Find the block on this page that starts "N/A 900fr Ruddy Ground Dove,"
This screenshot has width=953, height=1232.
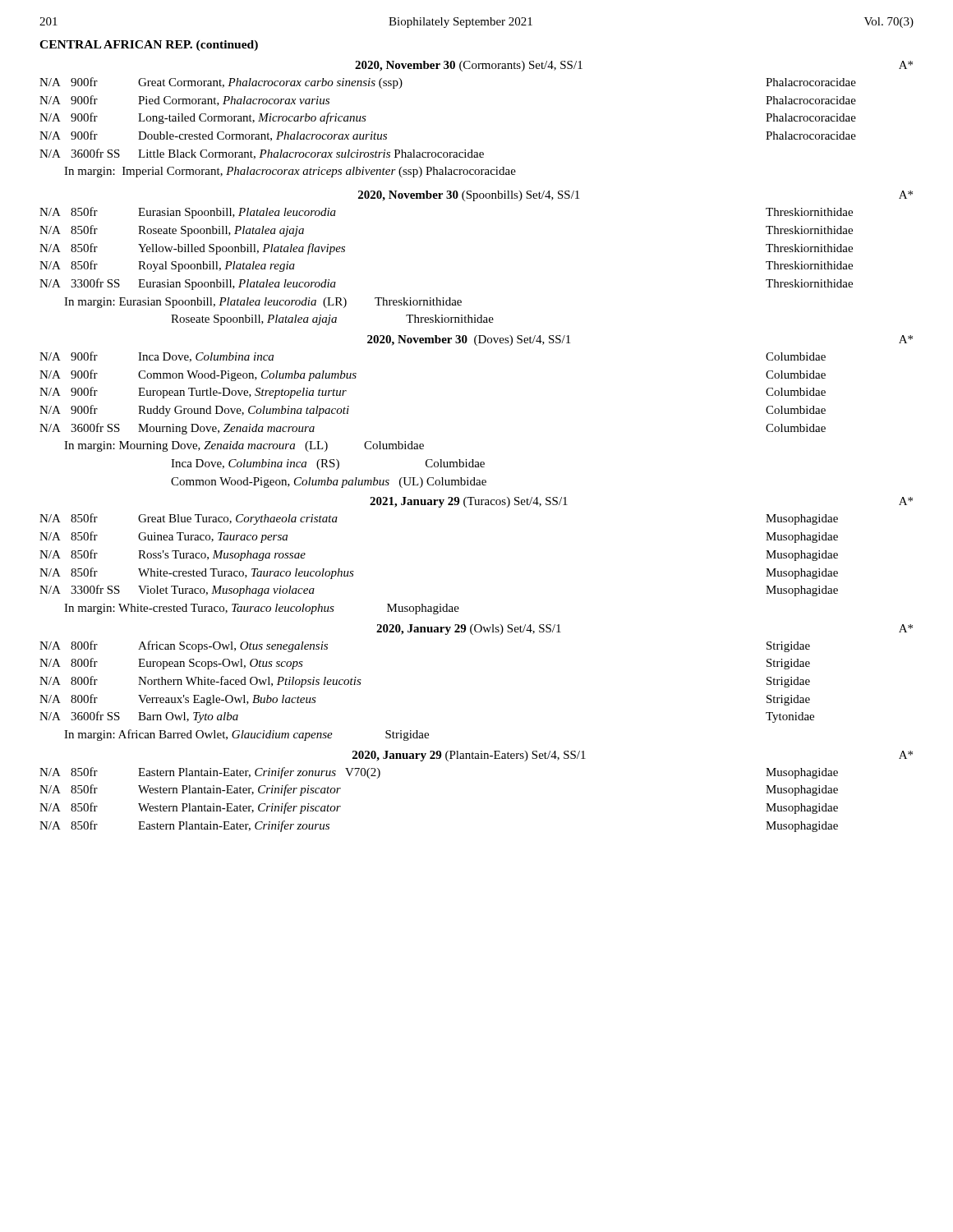click(x=74, y=410)
